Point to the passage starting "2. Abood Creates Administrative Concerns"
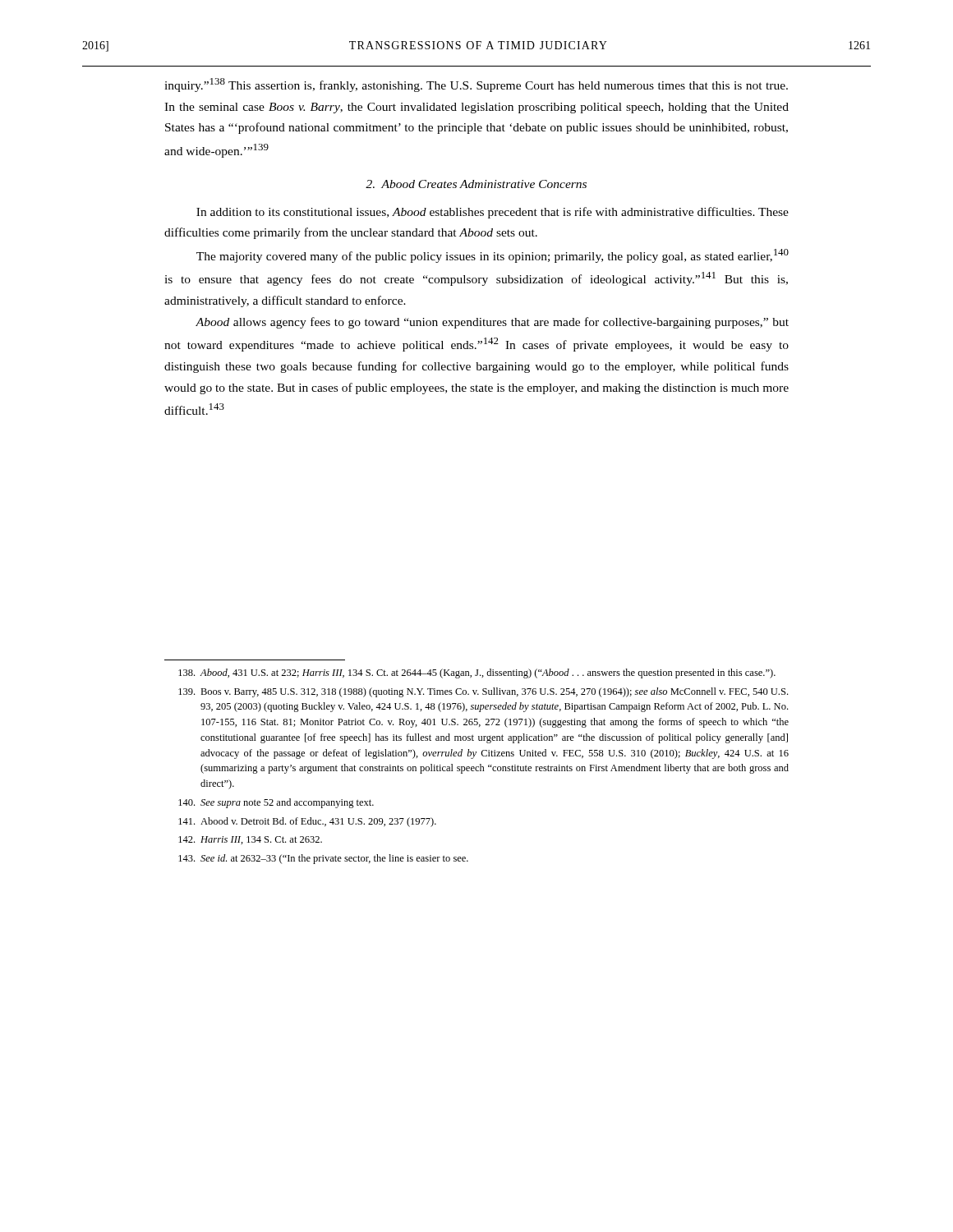Screen dimensions: 1232x953 click(476, 183)
